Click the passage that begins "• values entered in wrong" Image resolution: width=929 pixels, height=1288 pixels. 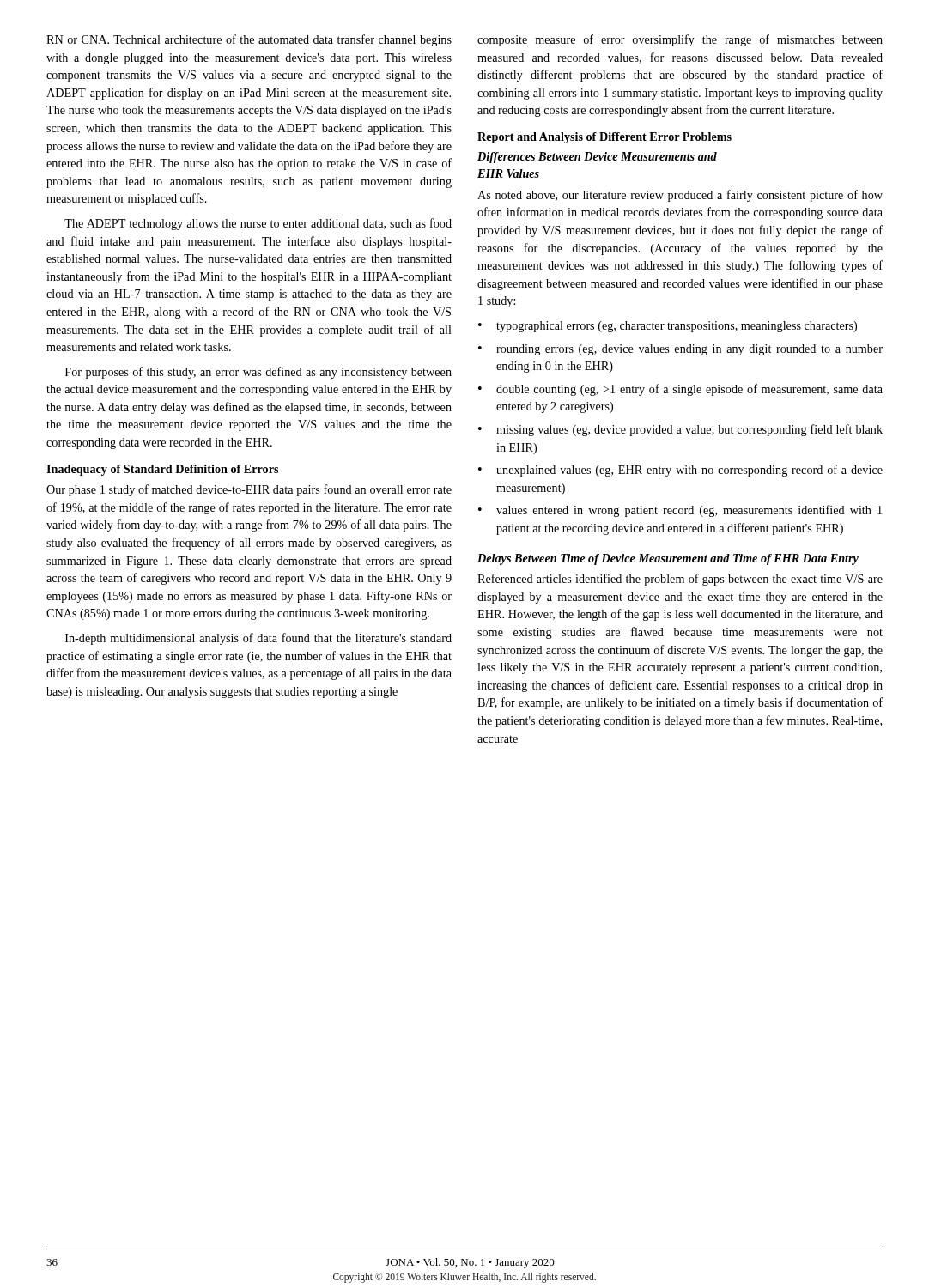pyautogui.click(x=680, y=520)
